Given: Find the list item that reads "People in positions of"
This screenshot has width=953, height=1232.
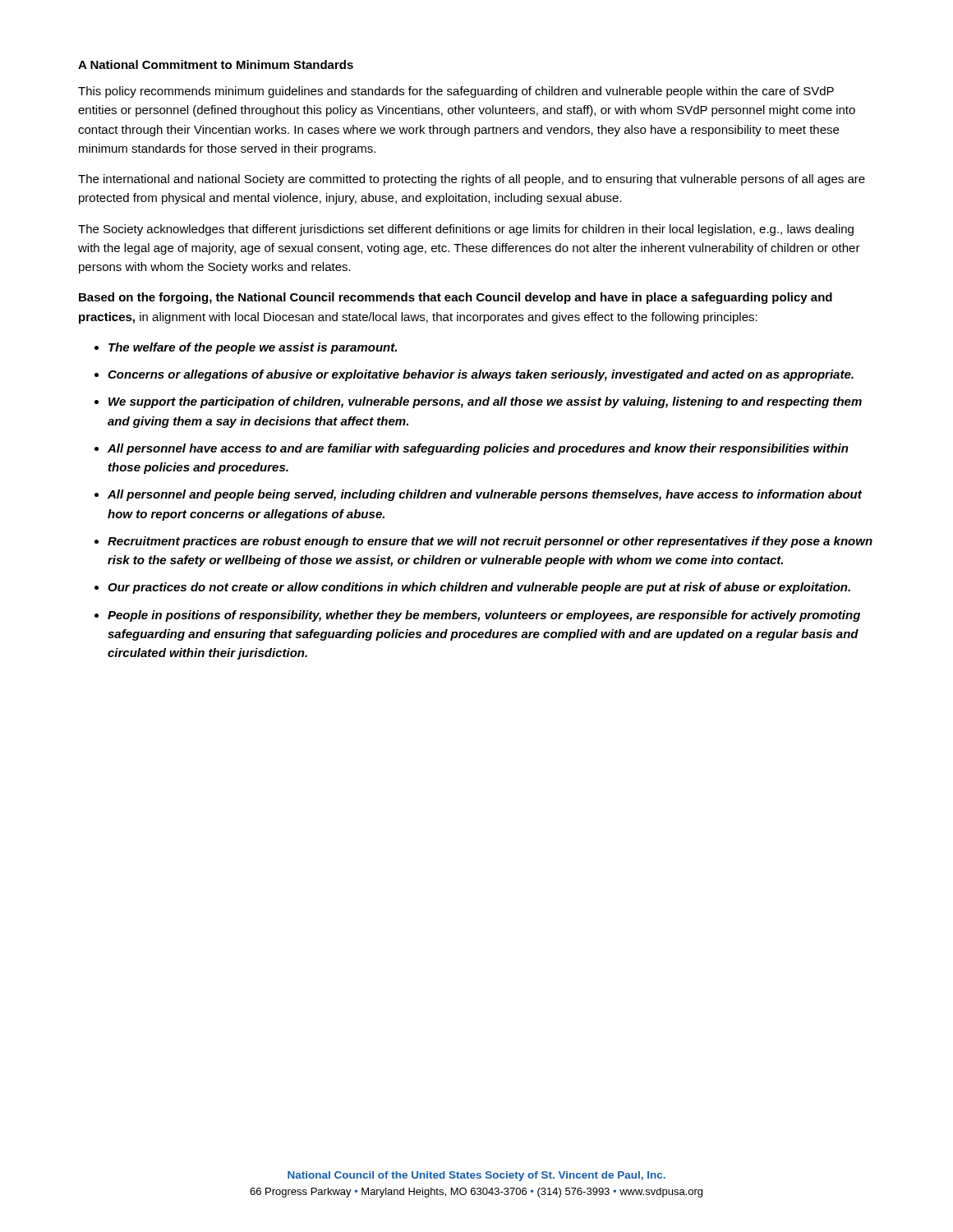Looking at the screenshot, I should (x=484, y=633).
